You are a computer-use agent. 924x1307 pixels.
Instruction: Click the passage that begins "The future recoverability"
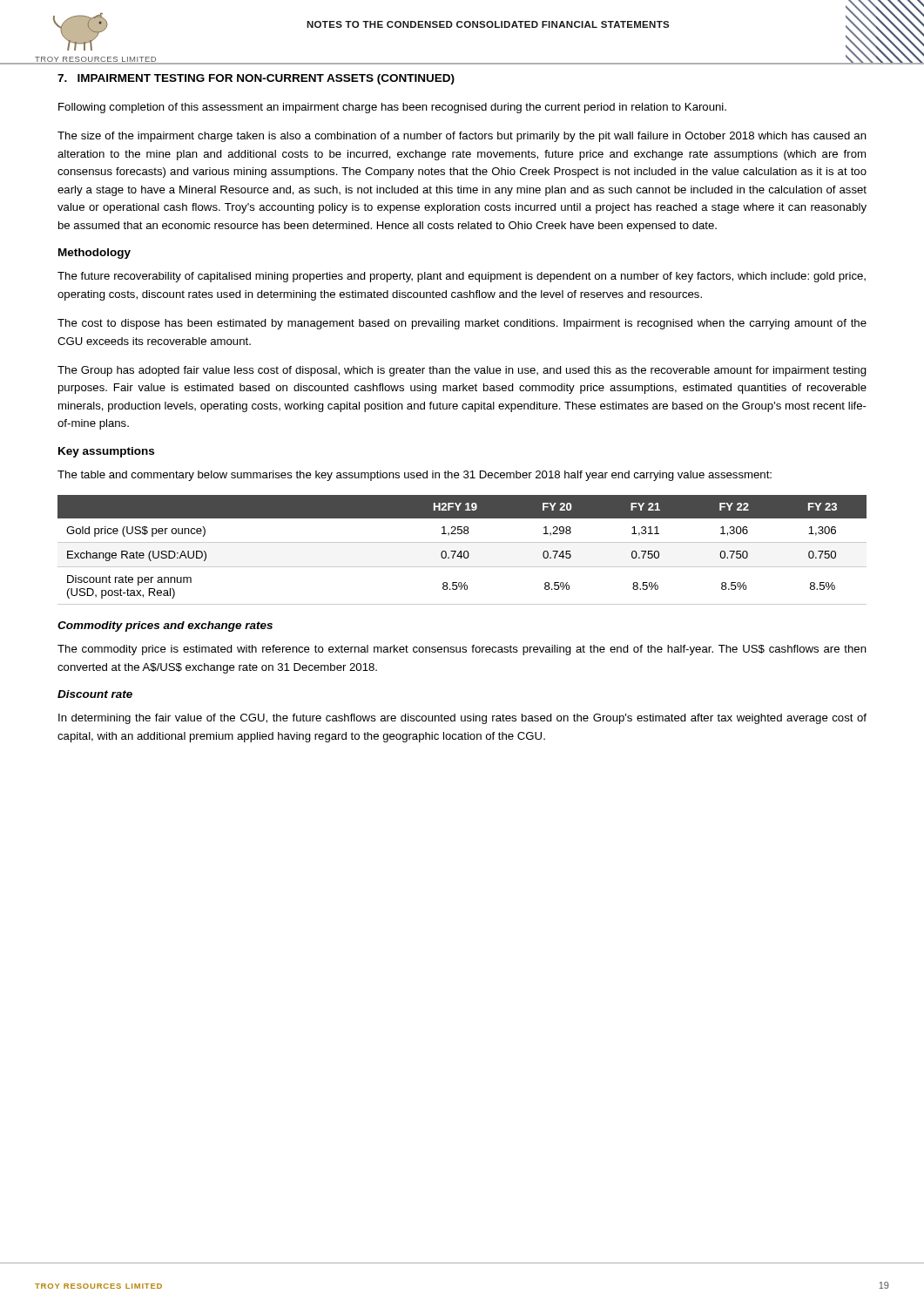(462, 285)
